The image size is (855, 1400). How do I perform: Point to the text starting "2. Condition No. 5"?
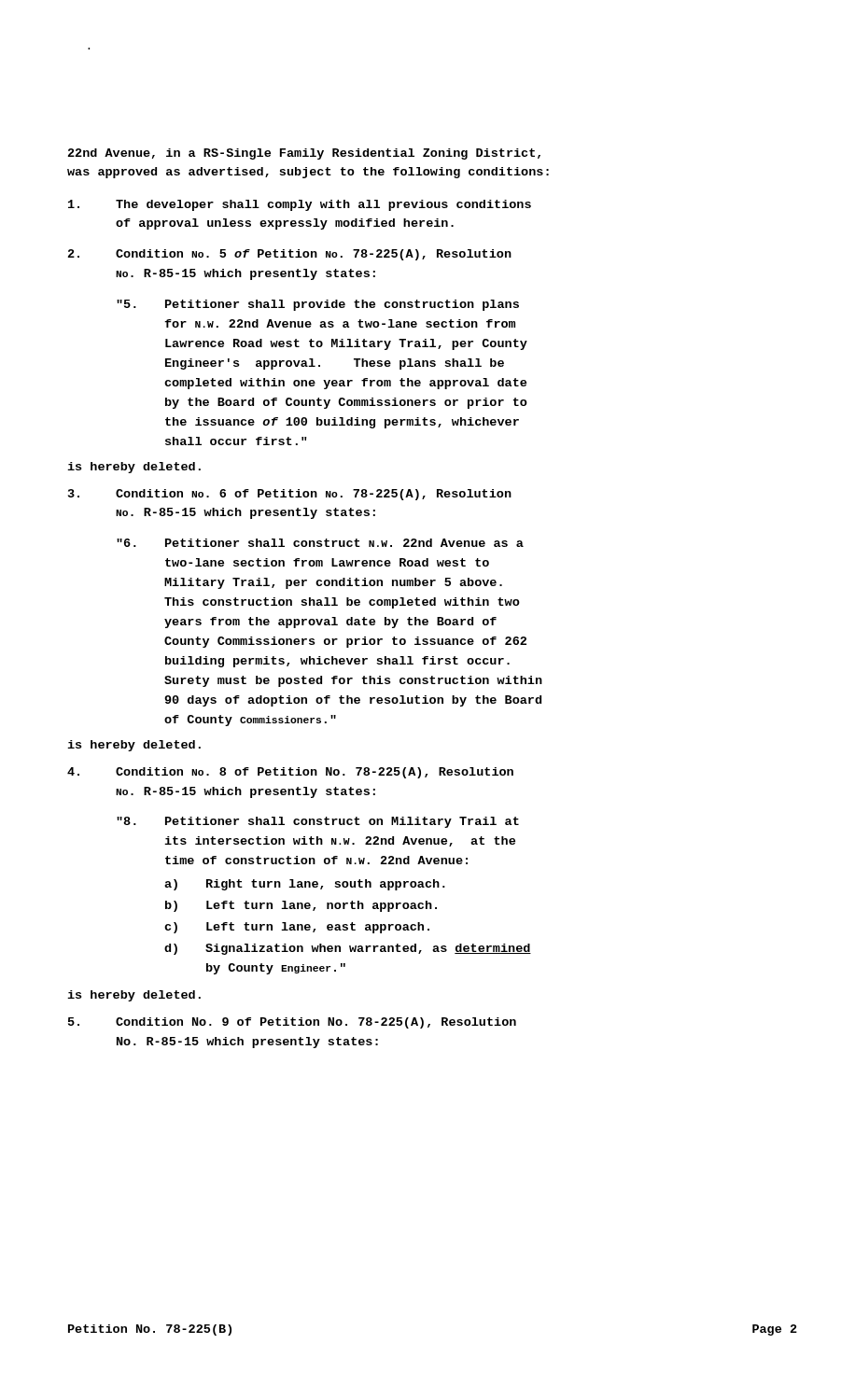coord(432,265)
